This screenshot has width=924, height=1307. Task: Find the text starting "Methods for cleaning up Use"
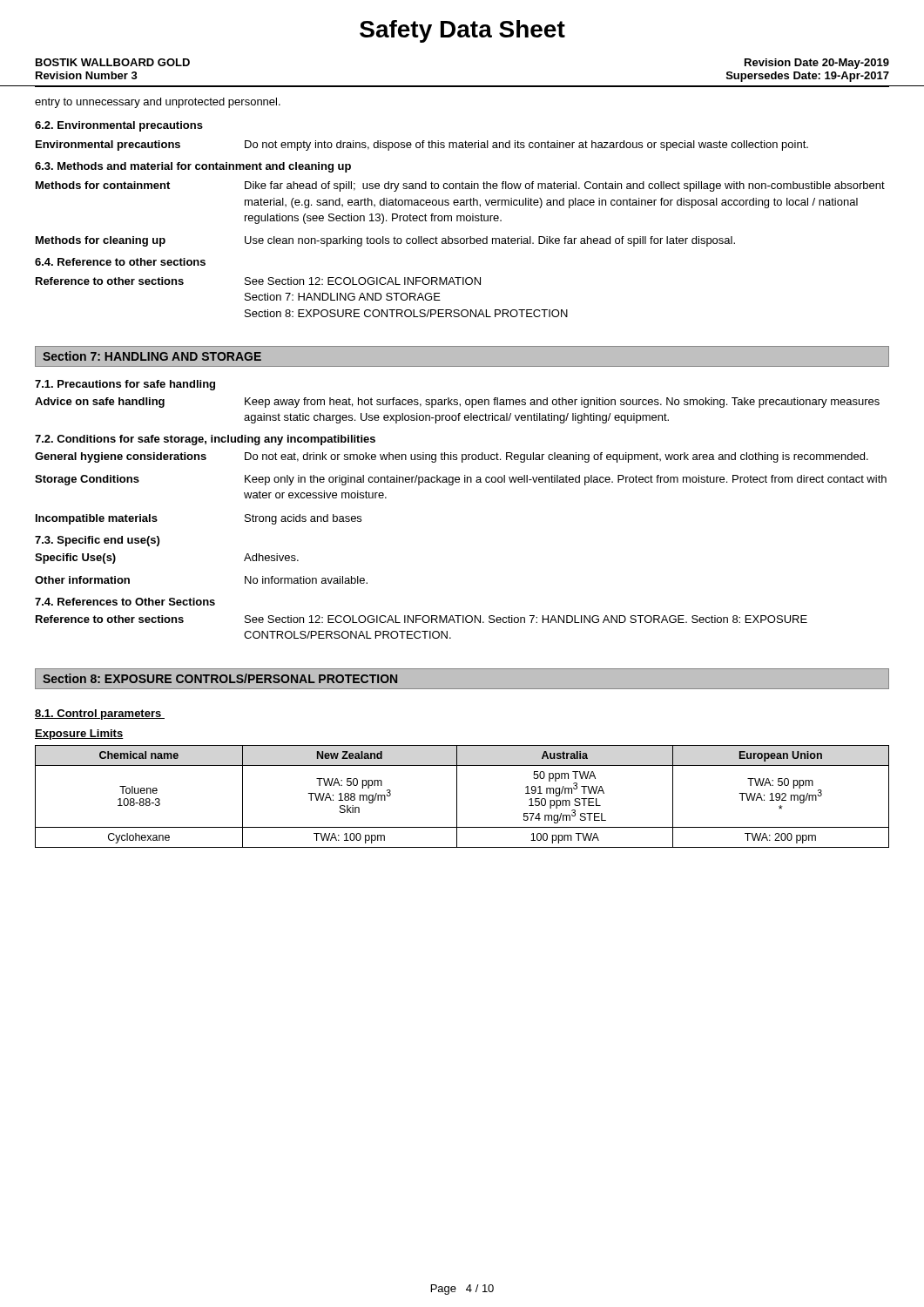(462, 241)
